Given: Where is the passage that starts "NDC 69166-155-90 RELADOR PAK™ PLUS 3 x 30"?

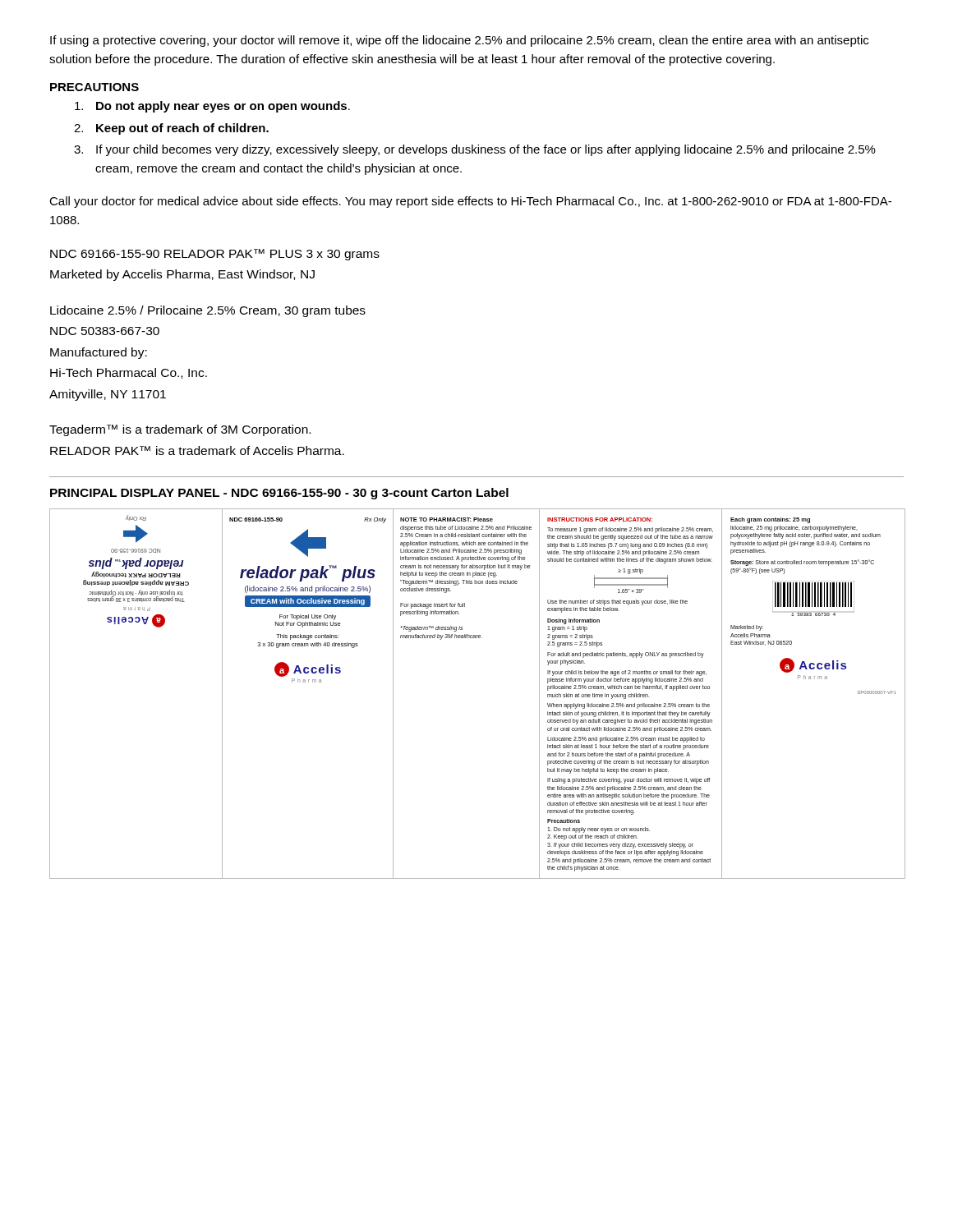Looking at the screenshot, I should coord(214,264).
